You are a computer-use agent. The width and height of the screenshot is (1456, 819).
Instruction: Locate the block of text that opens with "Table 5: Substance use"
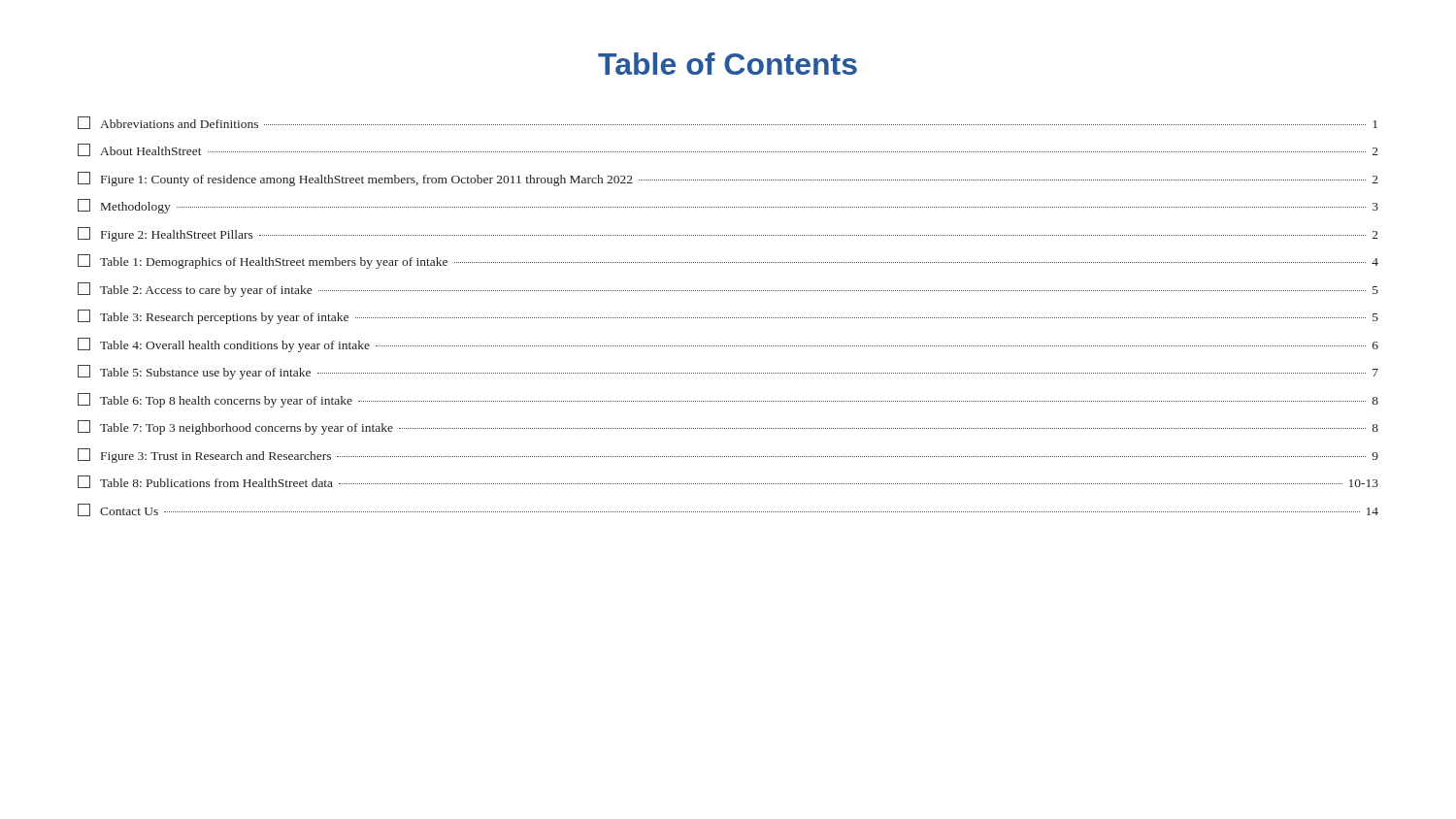click(x=728, y=371)
